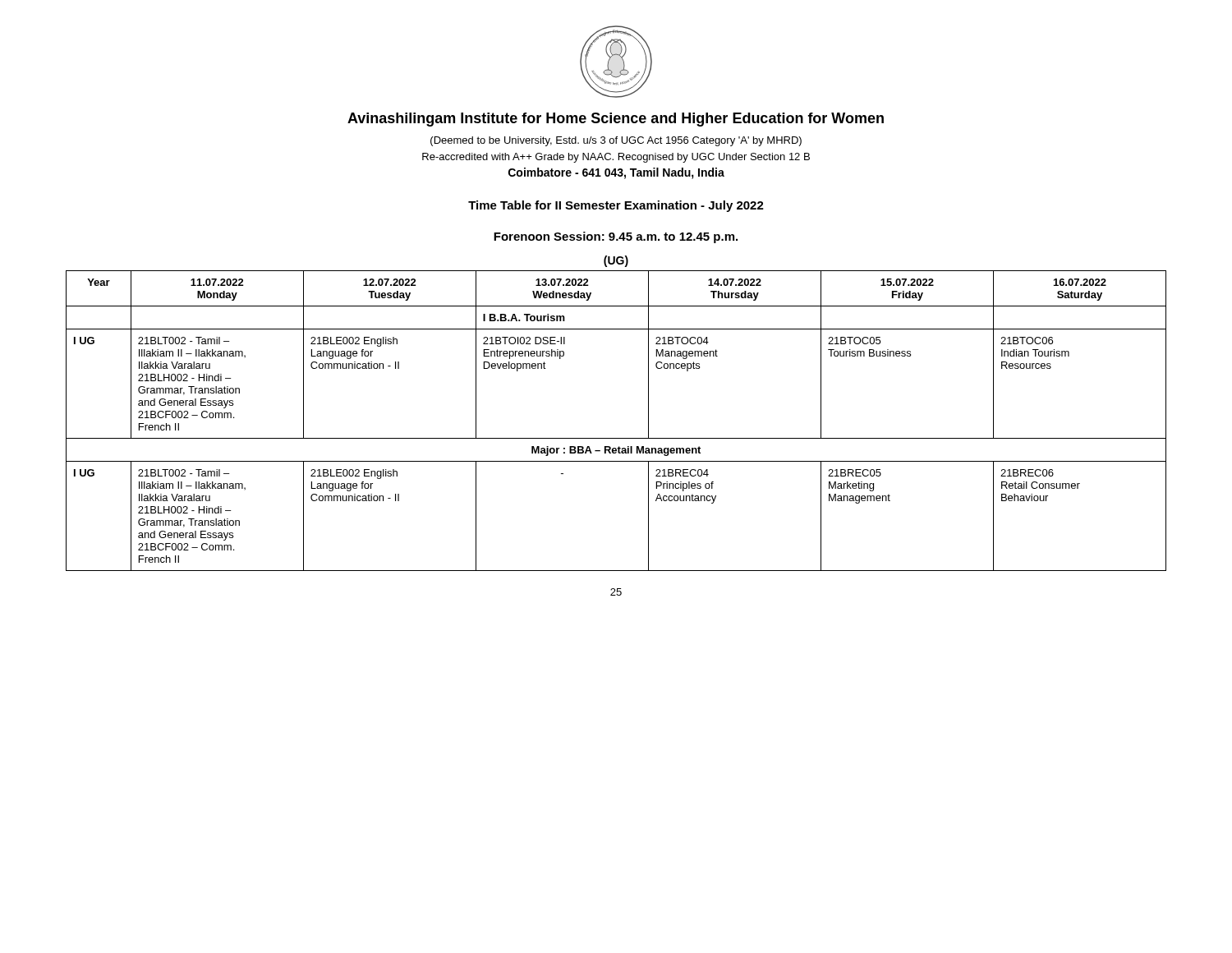Find a table
The image size is (1232, 953).
tap(616, 421)
